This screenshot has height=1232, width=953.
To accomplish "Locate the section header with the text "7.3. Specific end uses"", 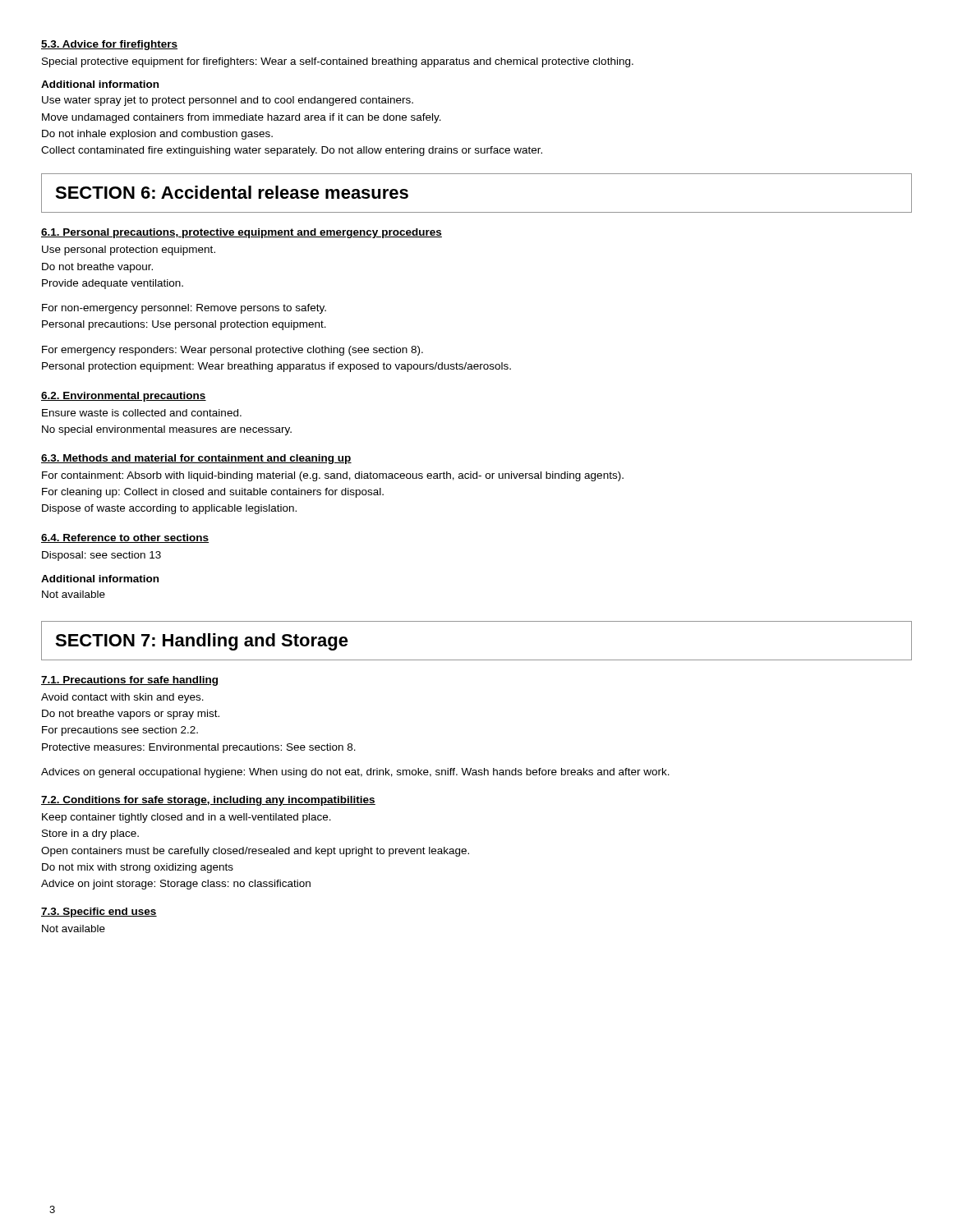I will (x=99, y=911).
